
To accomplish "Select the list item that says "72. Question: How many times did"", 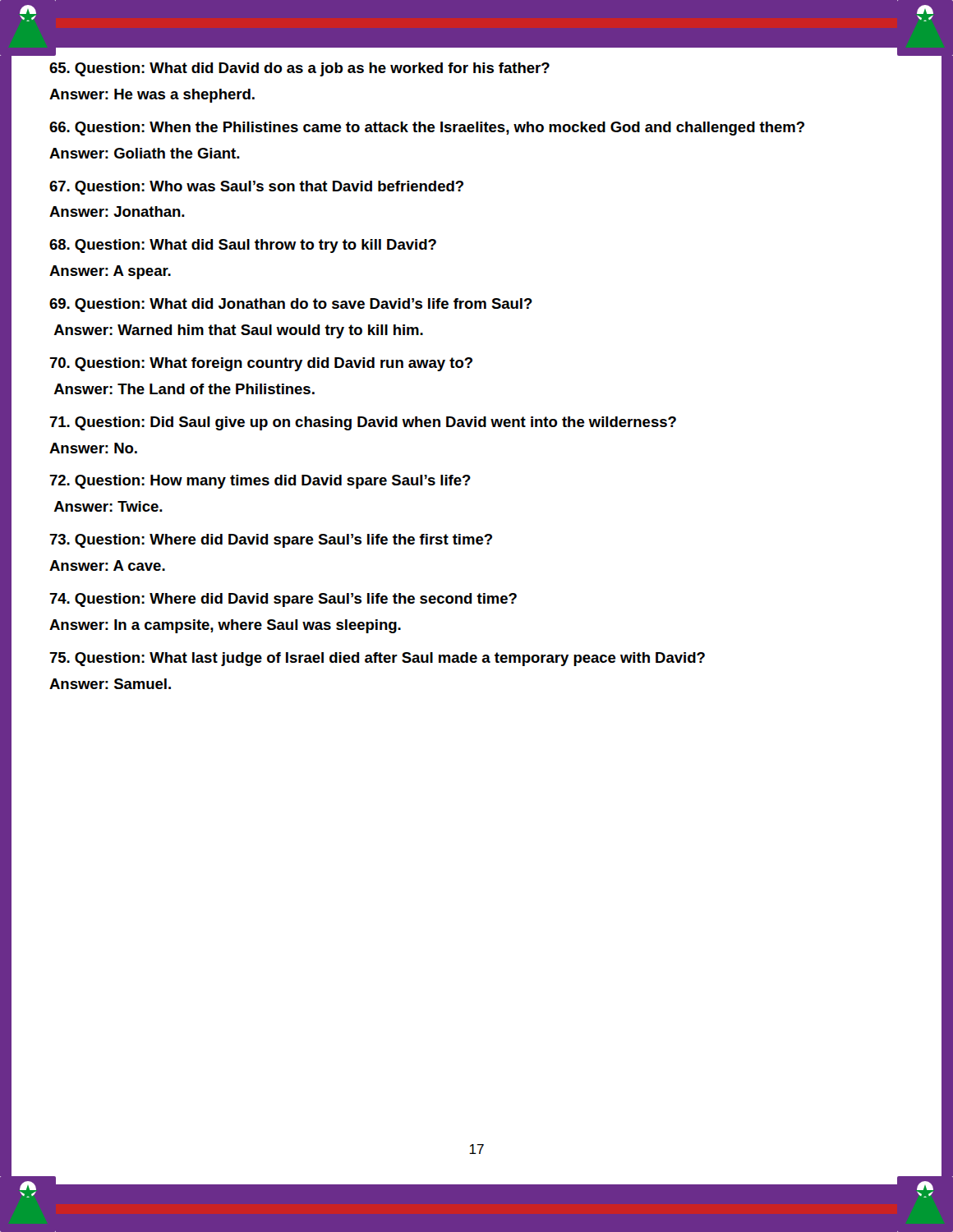I will tap(260, 482).
